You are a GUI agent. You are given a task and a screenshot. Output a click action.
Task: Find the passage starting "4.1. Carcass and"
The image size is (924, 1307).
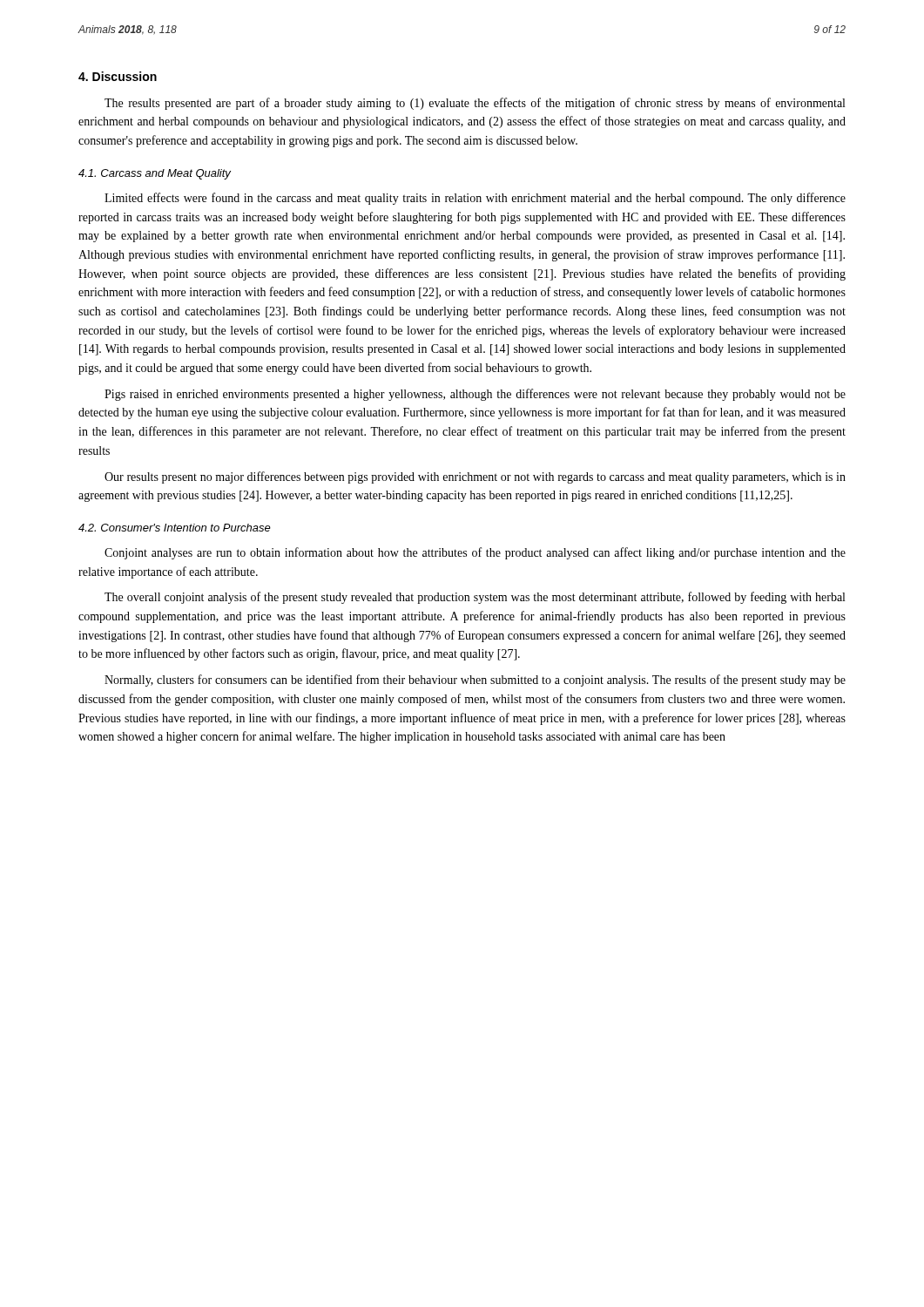point(154,173)
